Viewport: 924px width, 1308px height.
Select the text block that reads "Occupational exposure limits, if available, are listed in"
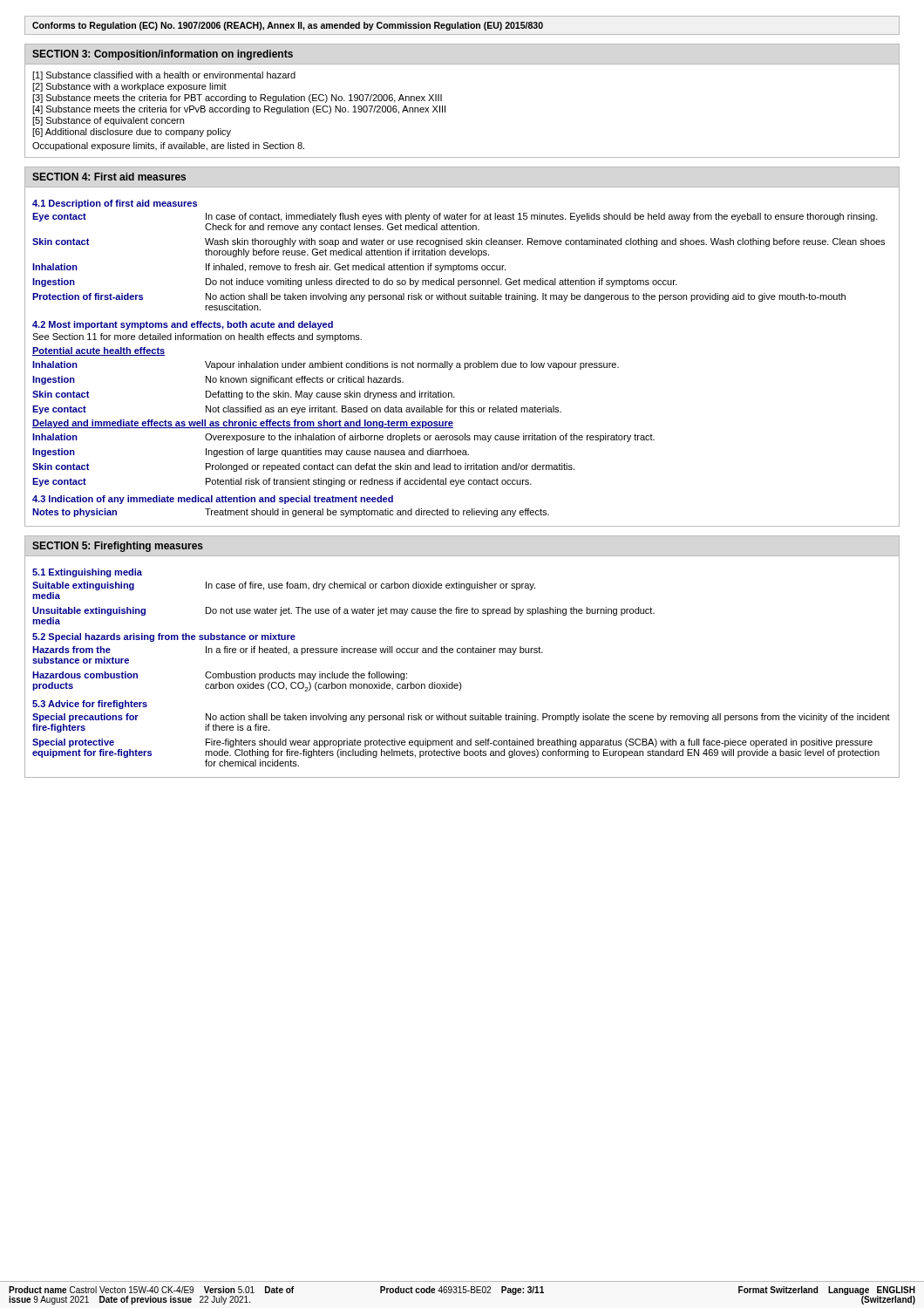(x=169, y=146)
